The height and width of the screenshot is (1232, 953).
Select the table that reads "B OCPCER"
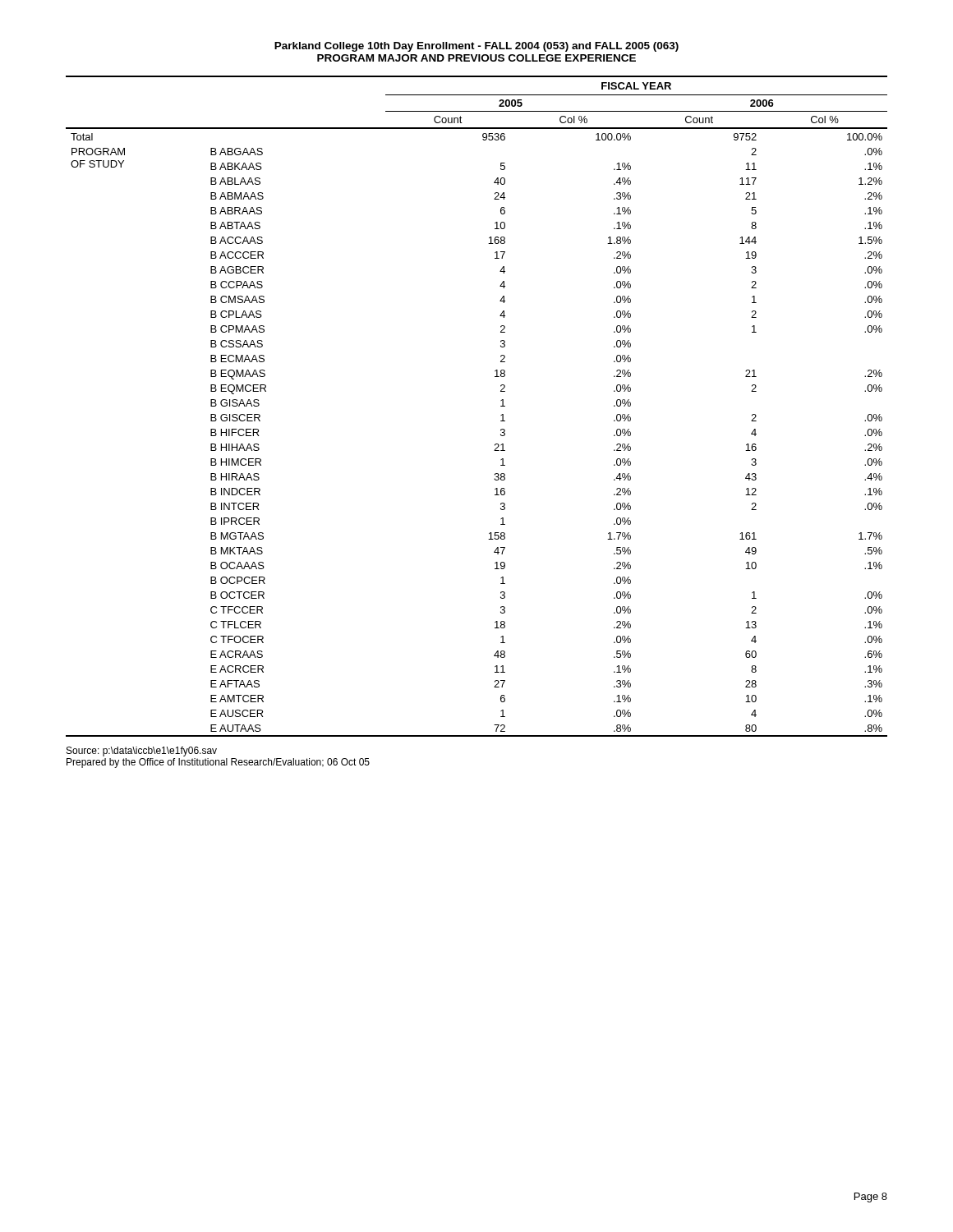476,406
